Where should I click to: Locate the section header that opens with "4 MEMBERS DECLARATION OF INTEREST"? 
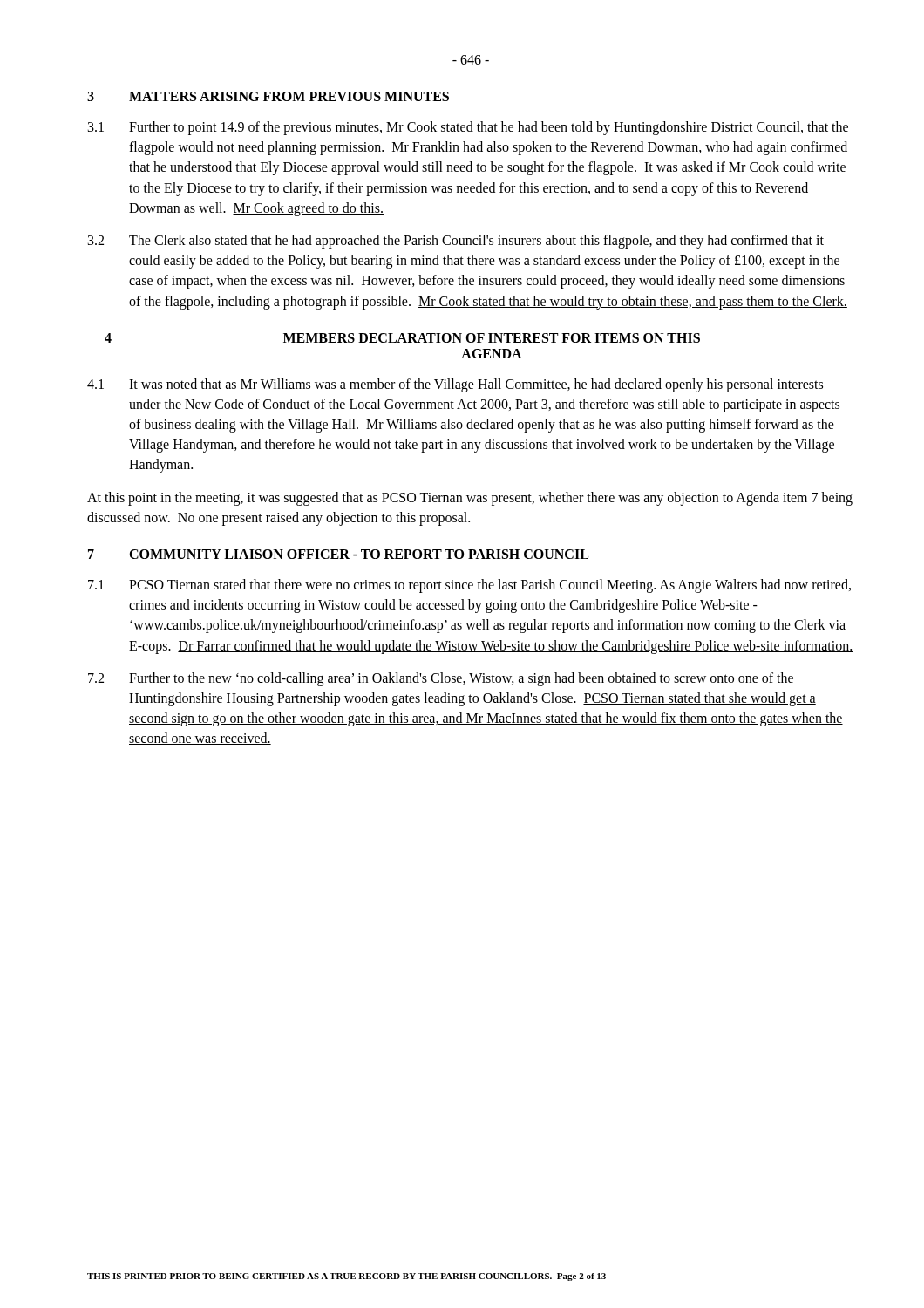tap(471, 346)
